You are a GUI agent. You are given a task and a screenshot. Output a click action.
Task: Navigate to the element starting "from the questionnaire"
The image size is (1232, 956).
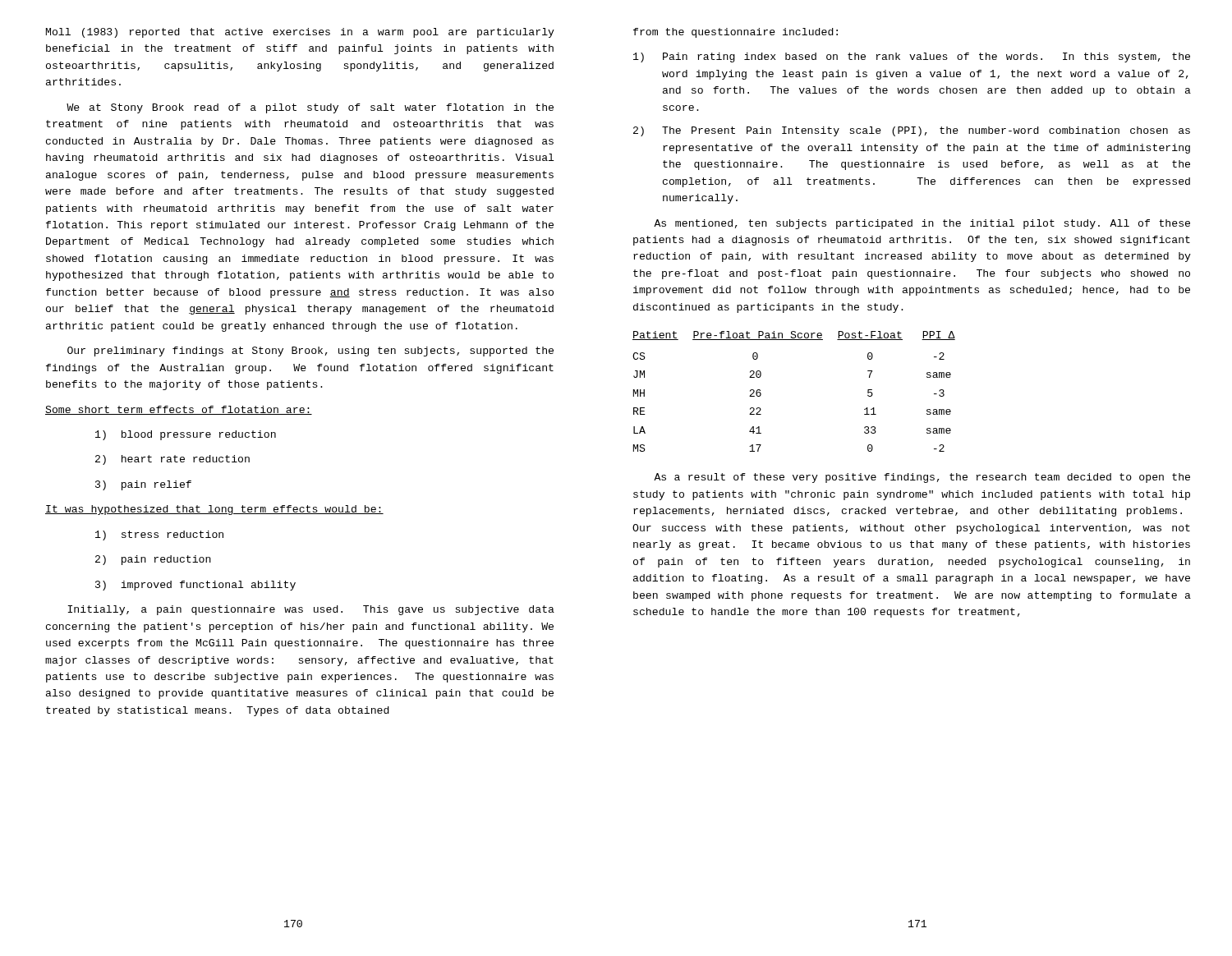pos(736,33)
